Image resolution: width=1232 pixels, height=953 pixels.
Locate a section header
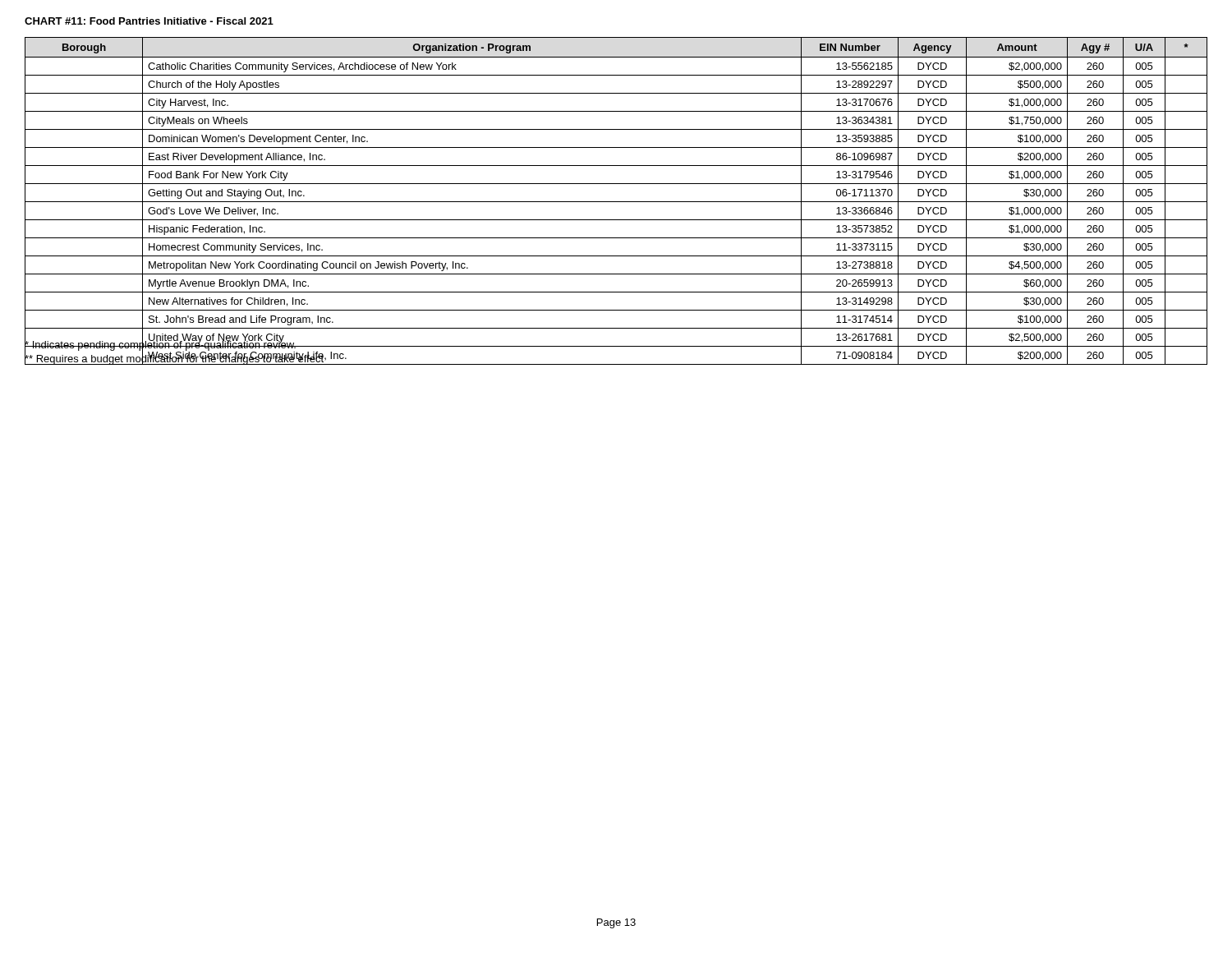(149, 21)
